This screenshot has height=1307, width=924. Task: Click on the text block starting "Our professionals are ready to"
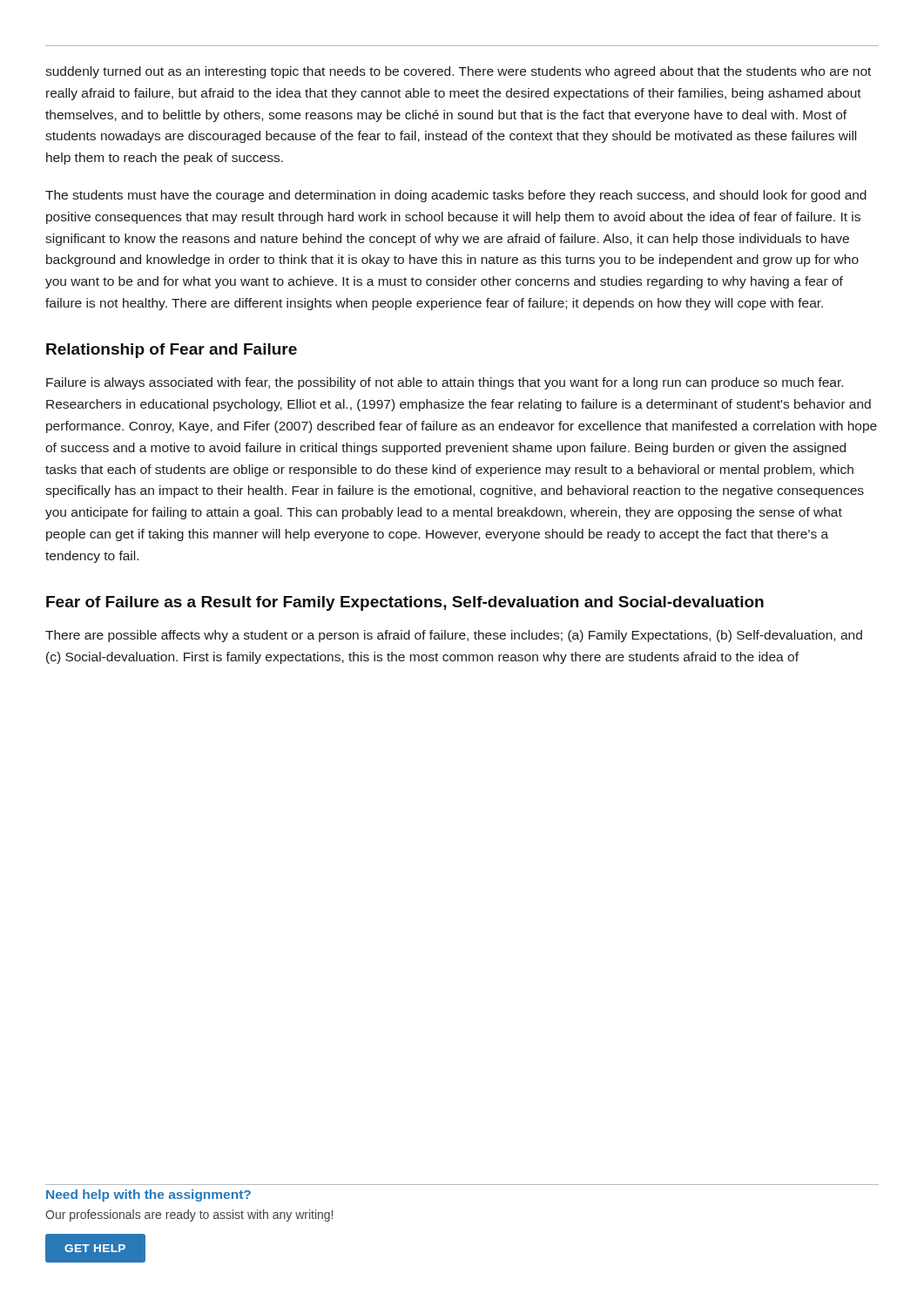[190, 1215]
